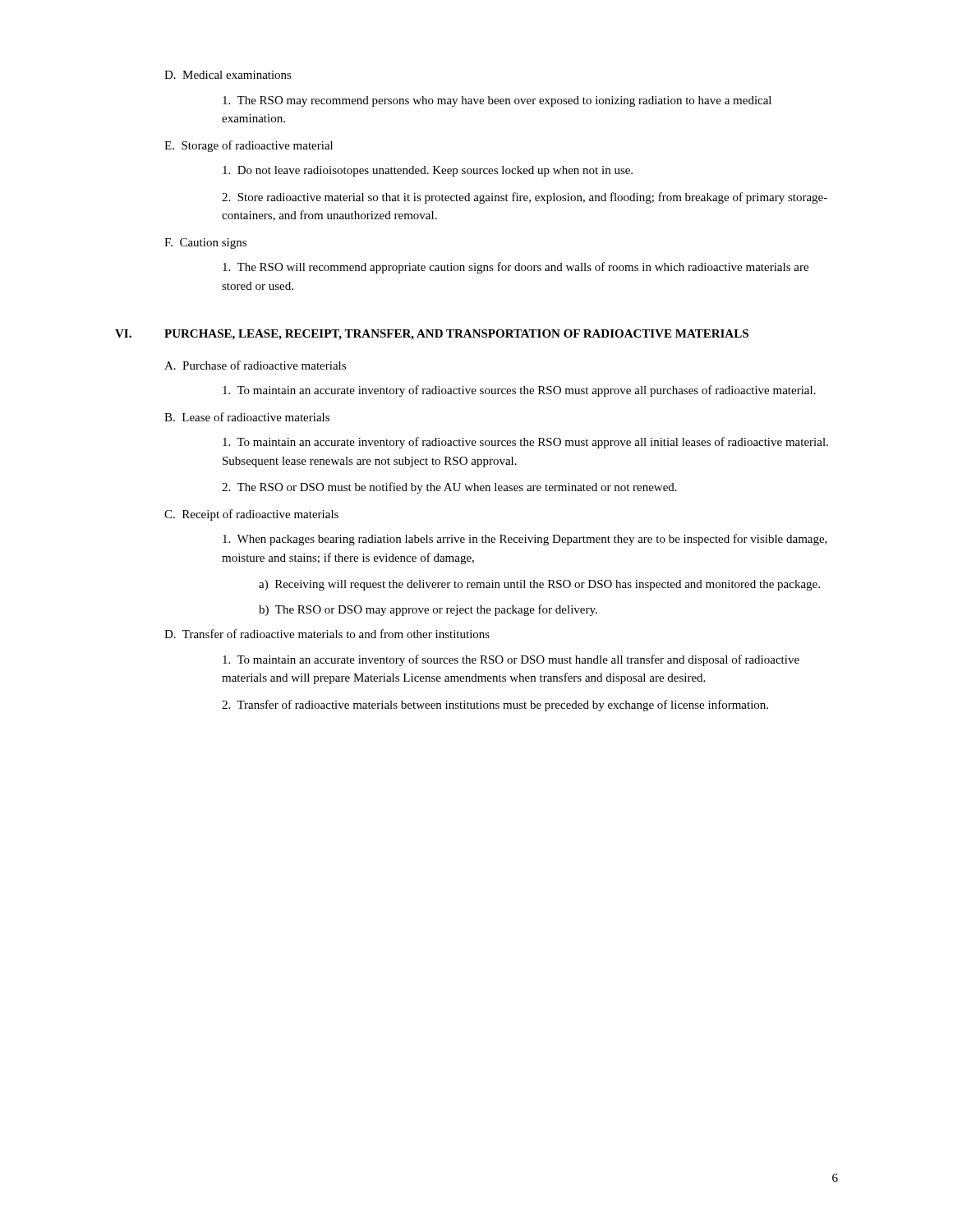Point to the text block starting "A. Purchase of"
This screenshot has height=1232, width=953.
click(x=255, y=365)
